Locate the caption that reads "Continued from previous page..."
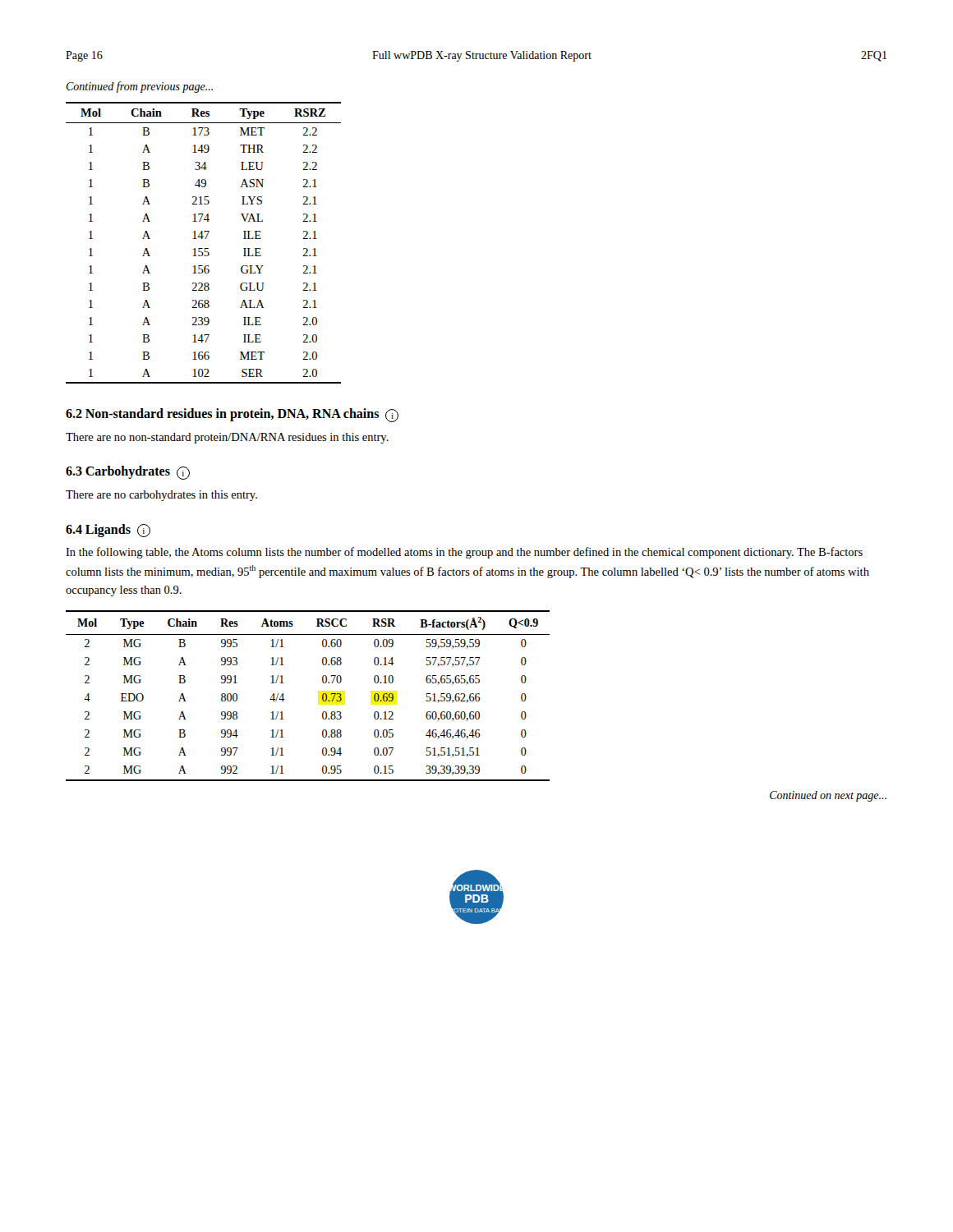Viewport: 953px width, 1232px height. [140, 87]
